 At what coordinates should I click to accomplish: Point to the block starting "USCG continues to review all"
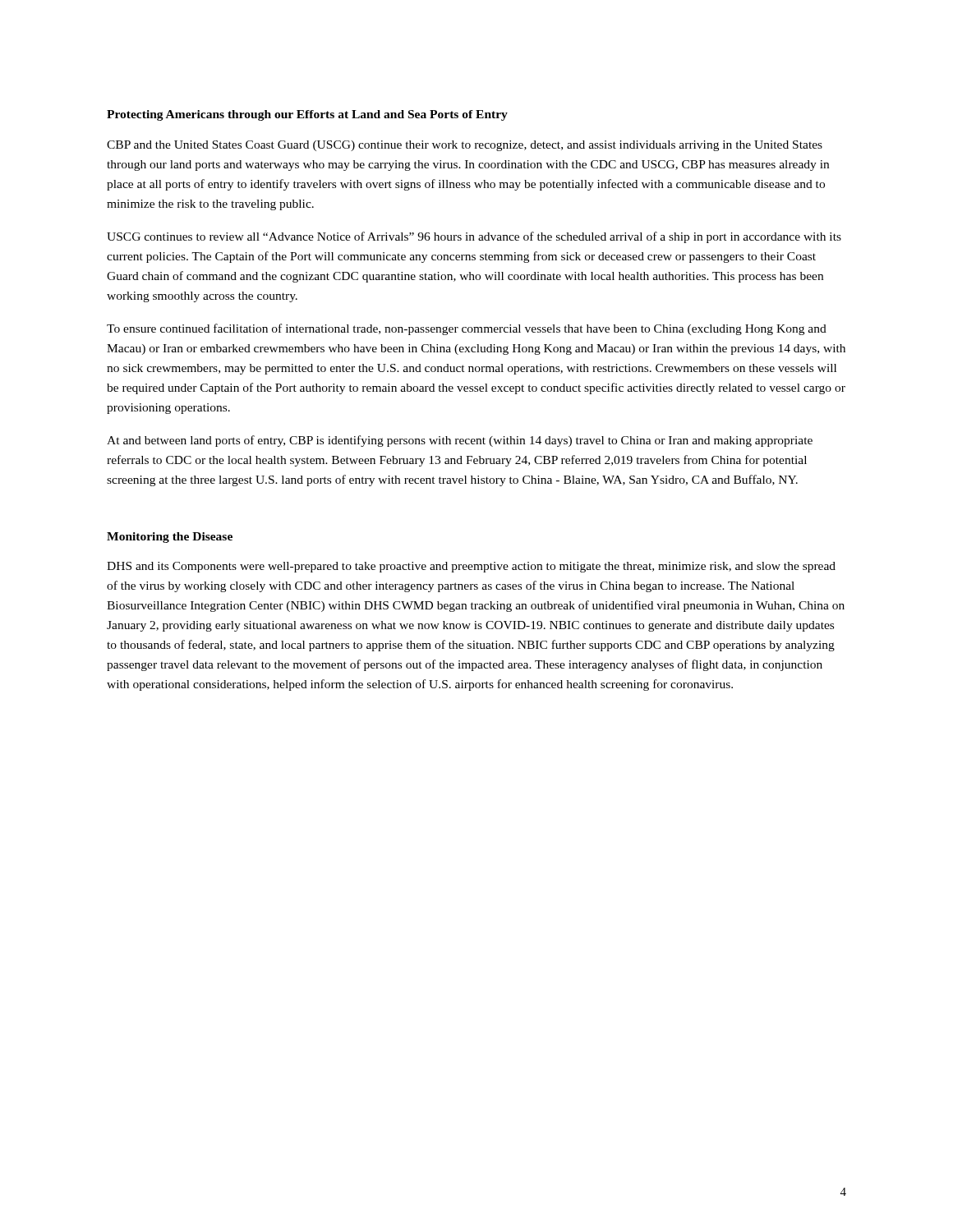point(476,266)
